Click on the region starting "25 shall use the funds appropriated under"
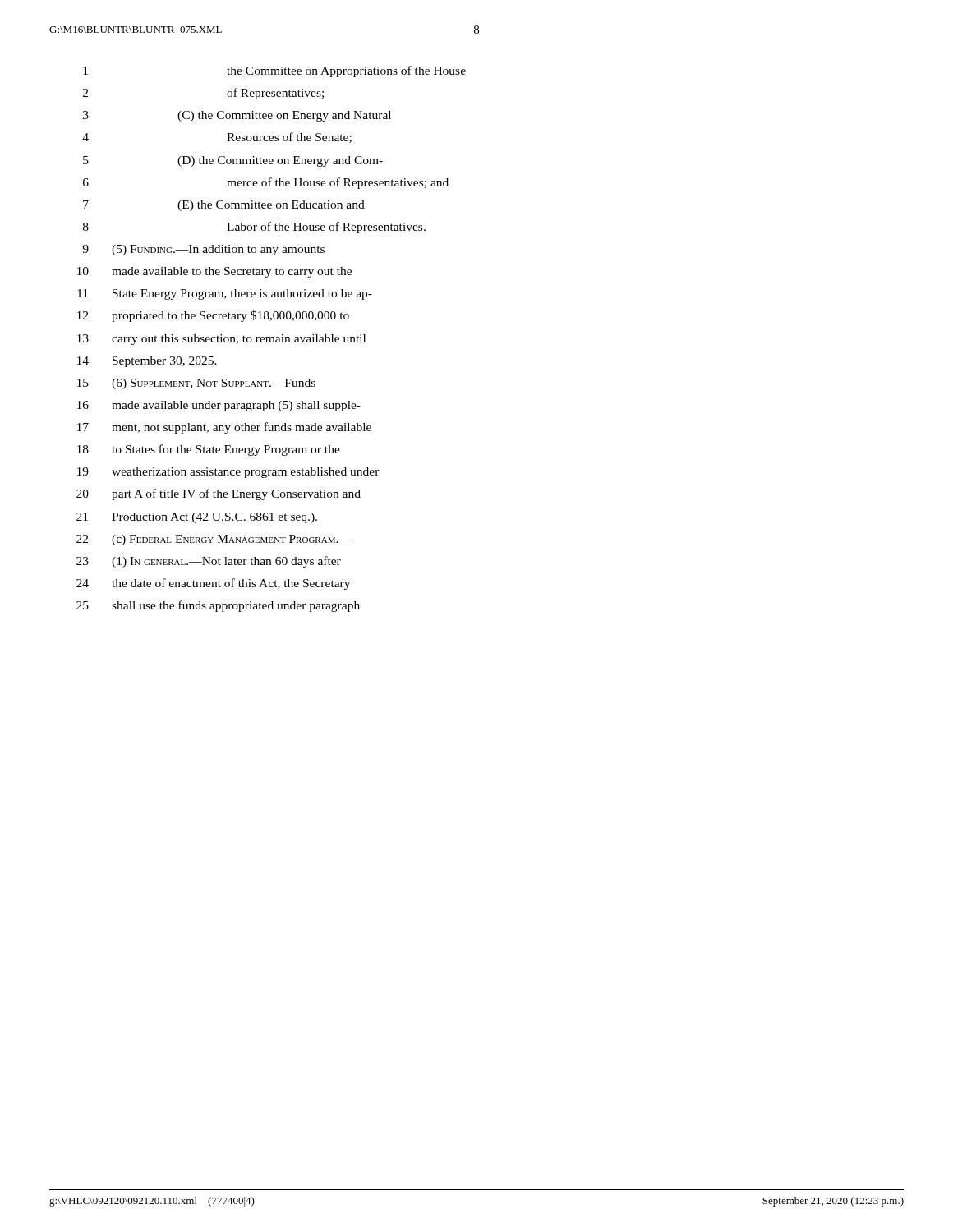953x1232 pixels. [218, 606]
